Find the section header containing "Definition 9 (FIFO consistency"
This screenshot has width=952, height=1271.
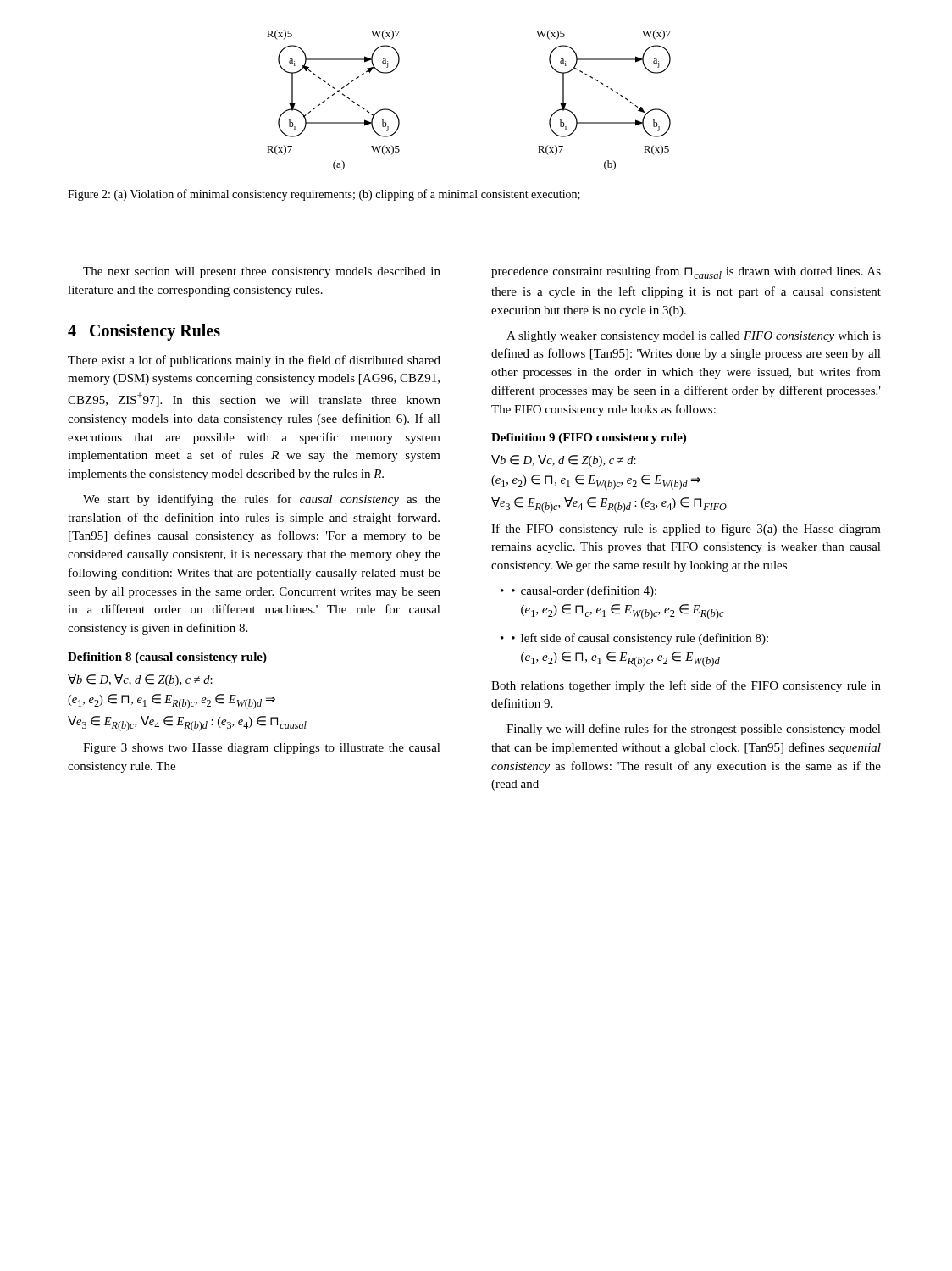pyautogui.click(x=589, y=438)
